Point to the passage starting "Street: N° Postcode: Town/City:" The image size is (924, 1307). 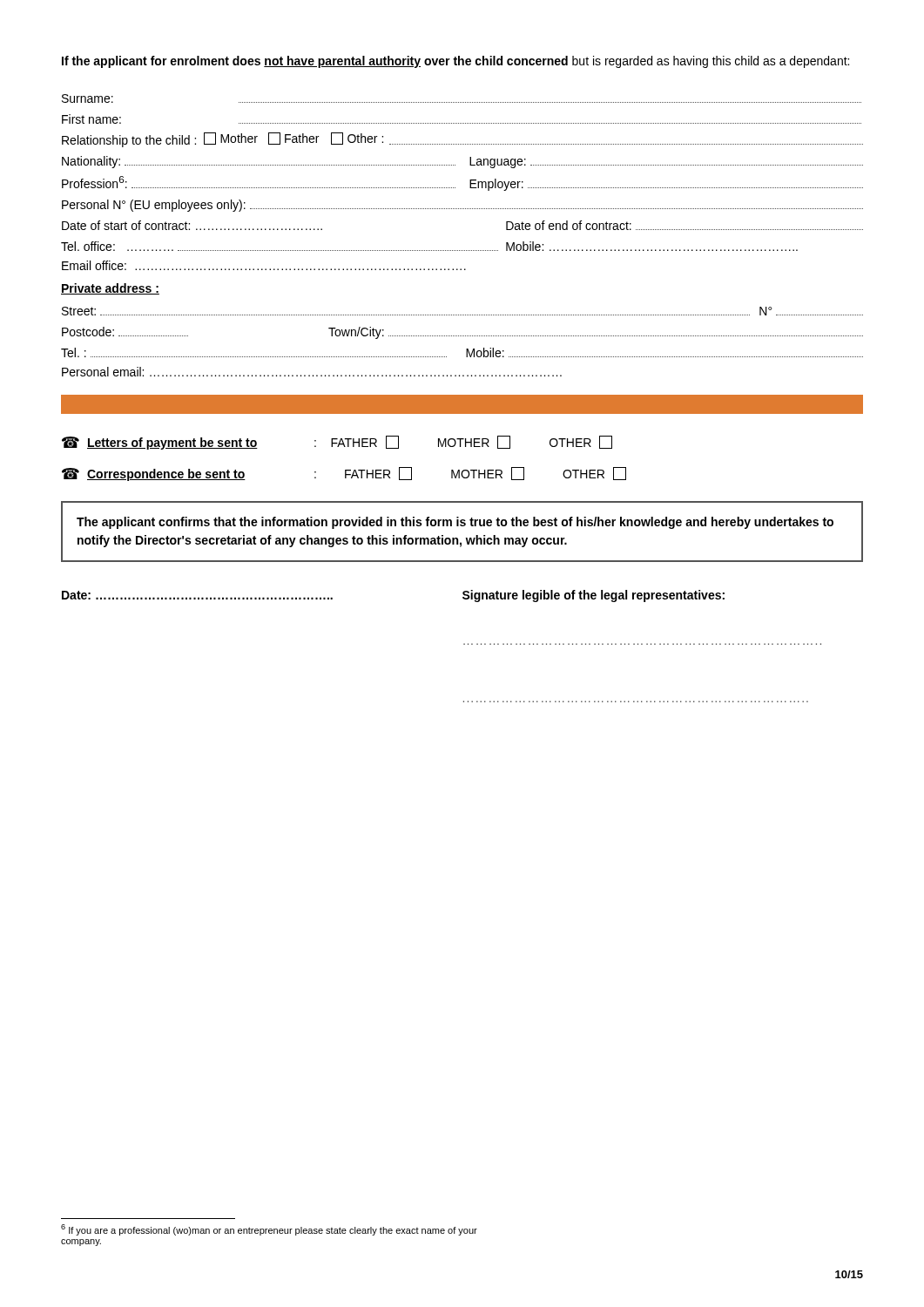(x=462, y=340)
